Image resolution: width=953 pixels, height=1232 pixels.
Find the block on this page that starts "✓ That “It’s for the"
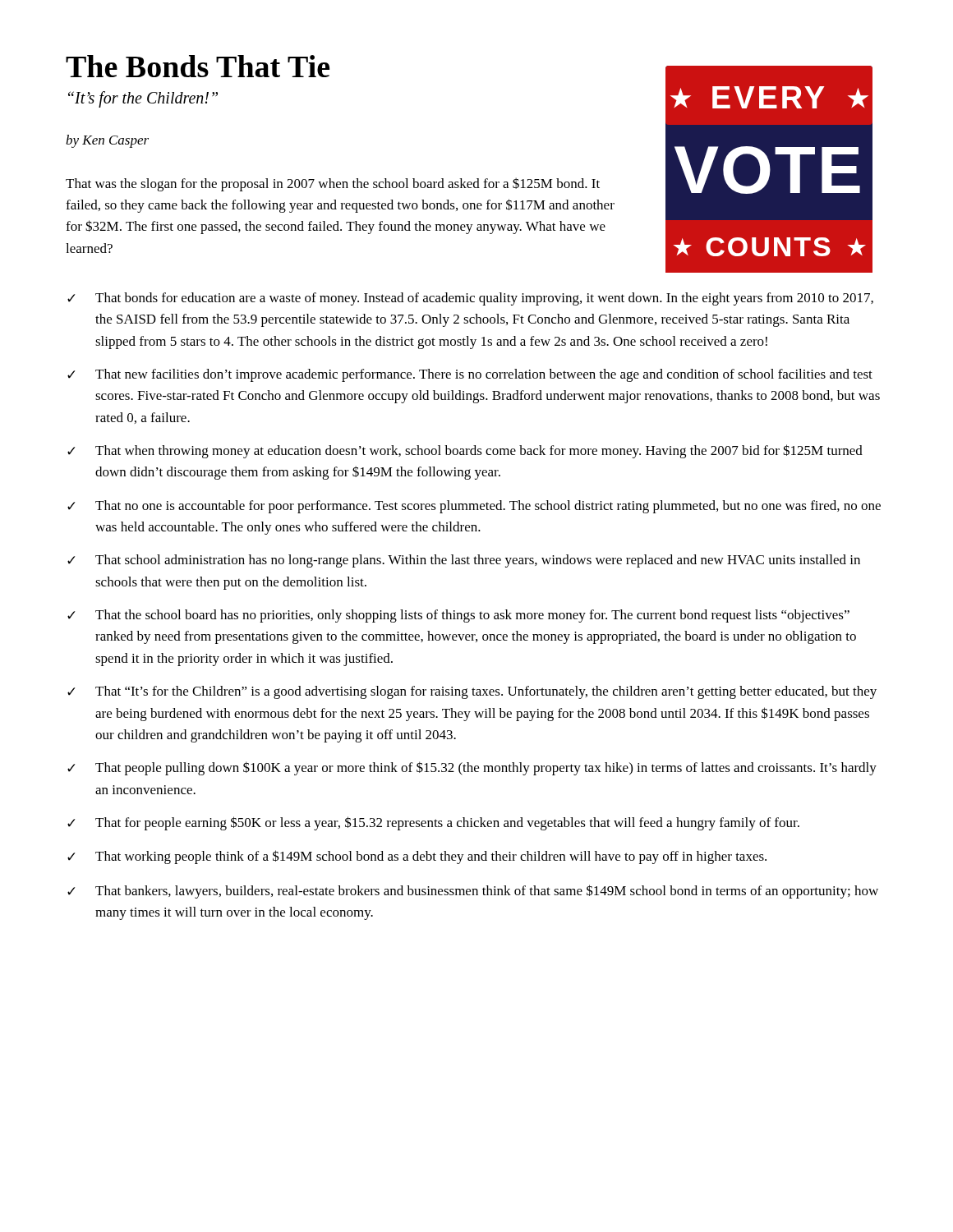tap(476, 714)
